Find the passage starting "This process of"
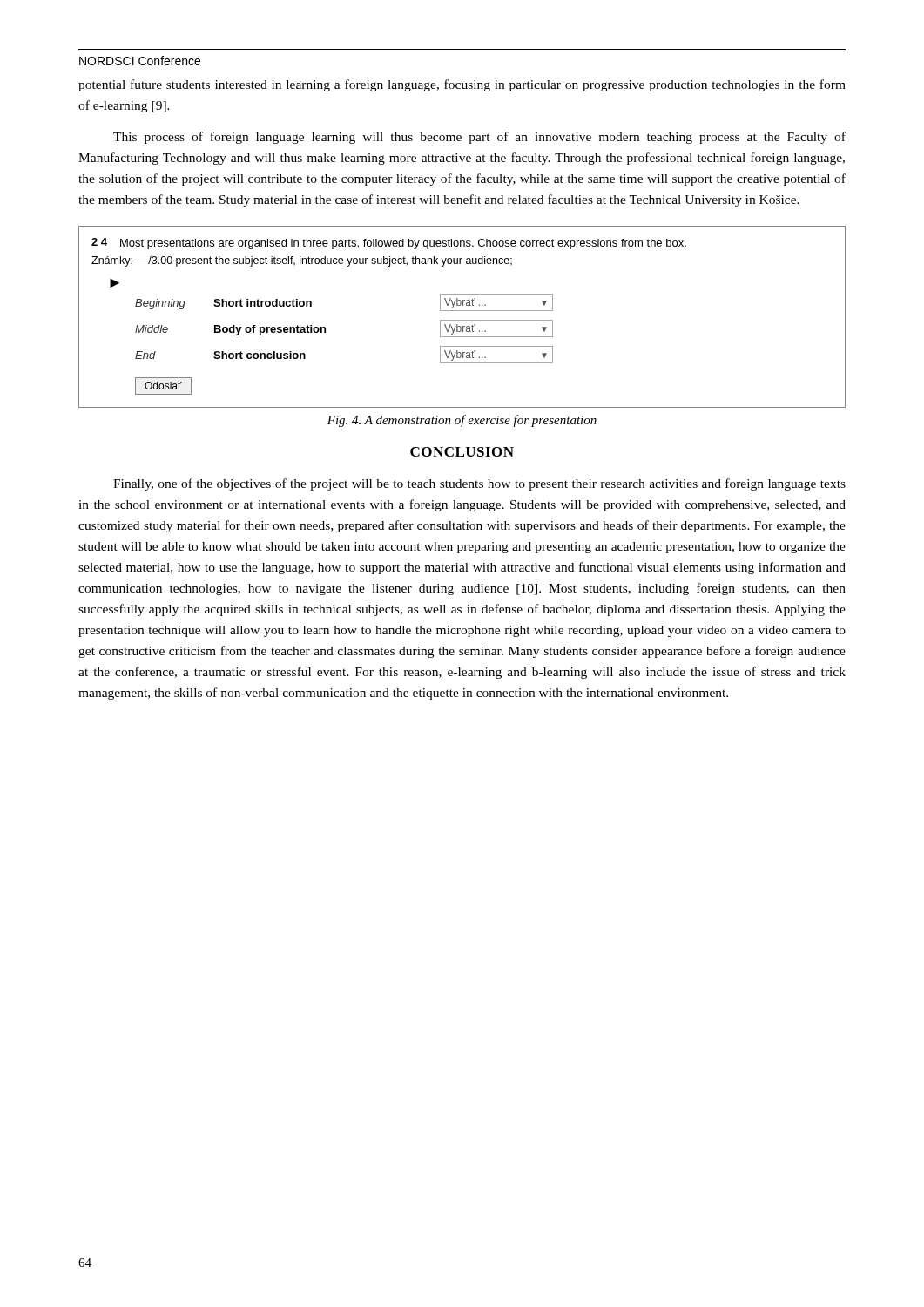 (x=462, y=168)
